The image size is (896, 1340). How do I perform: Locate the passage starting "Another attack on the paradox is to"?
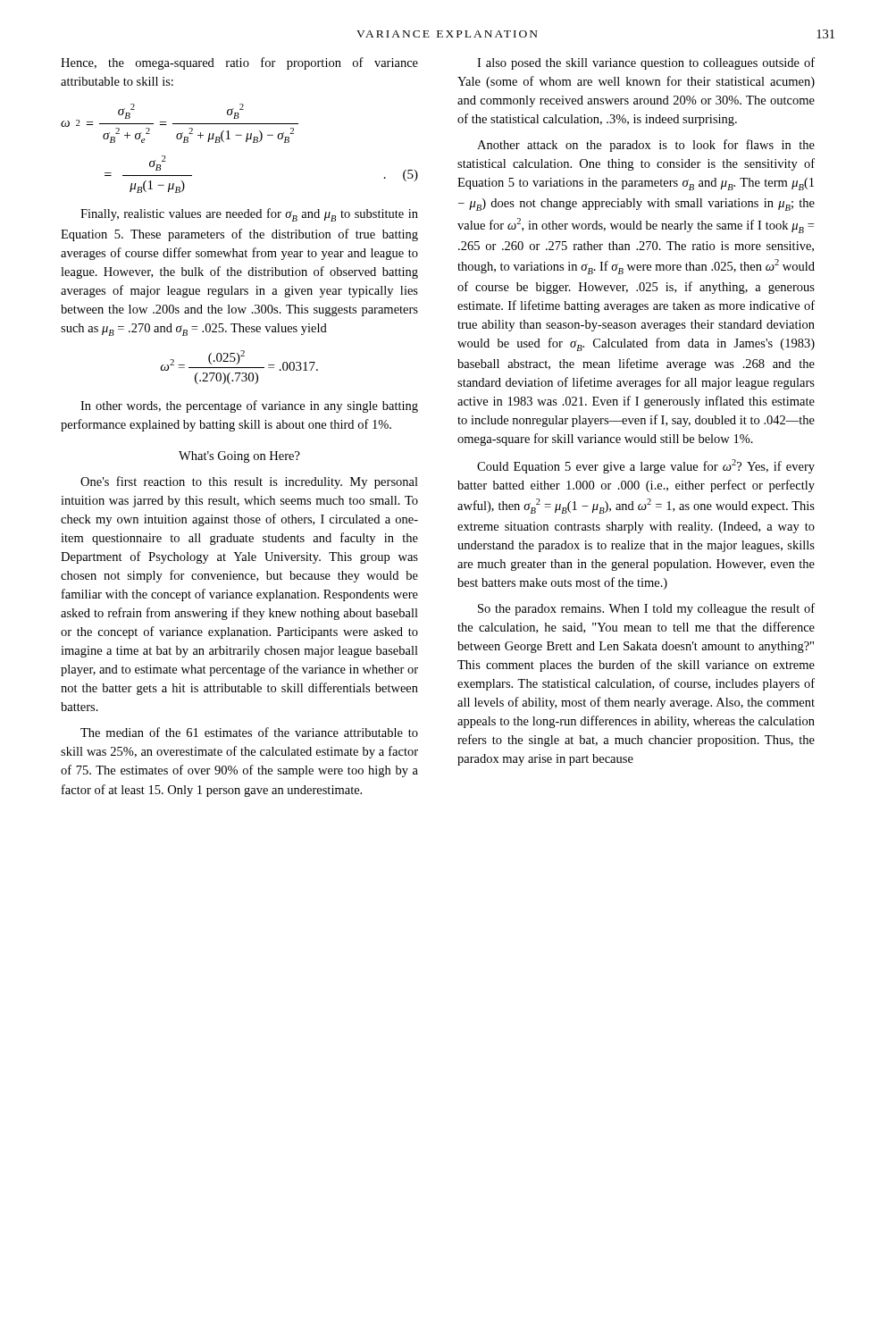coord(636,292)
